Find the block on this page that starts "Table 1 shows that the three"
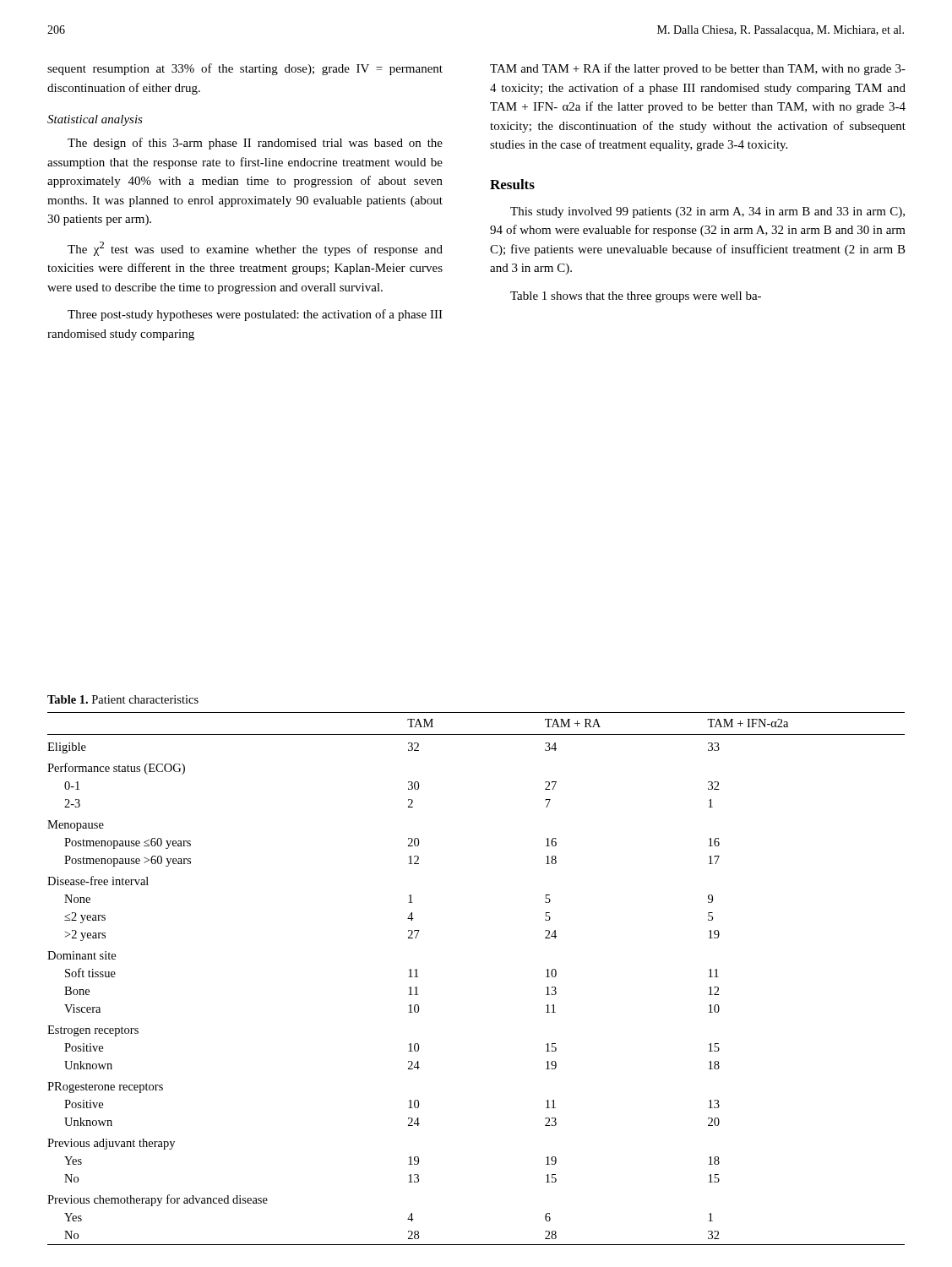 [636, 295]
